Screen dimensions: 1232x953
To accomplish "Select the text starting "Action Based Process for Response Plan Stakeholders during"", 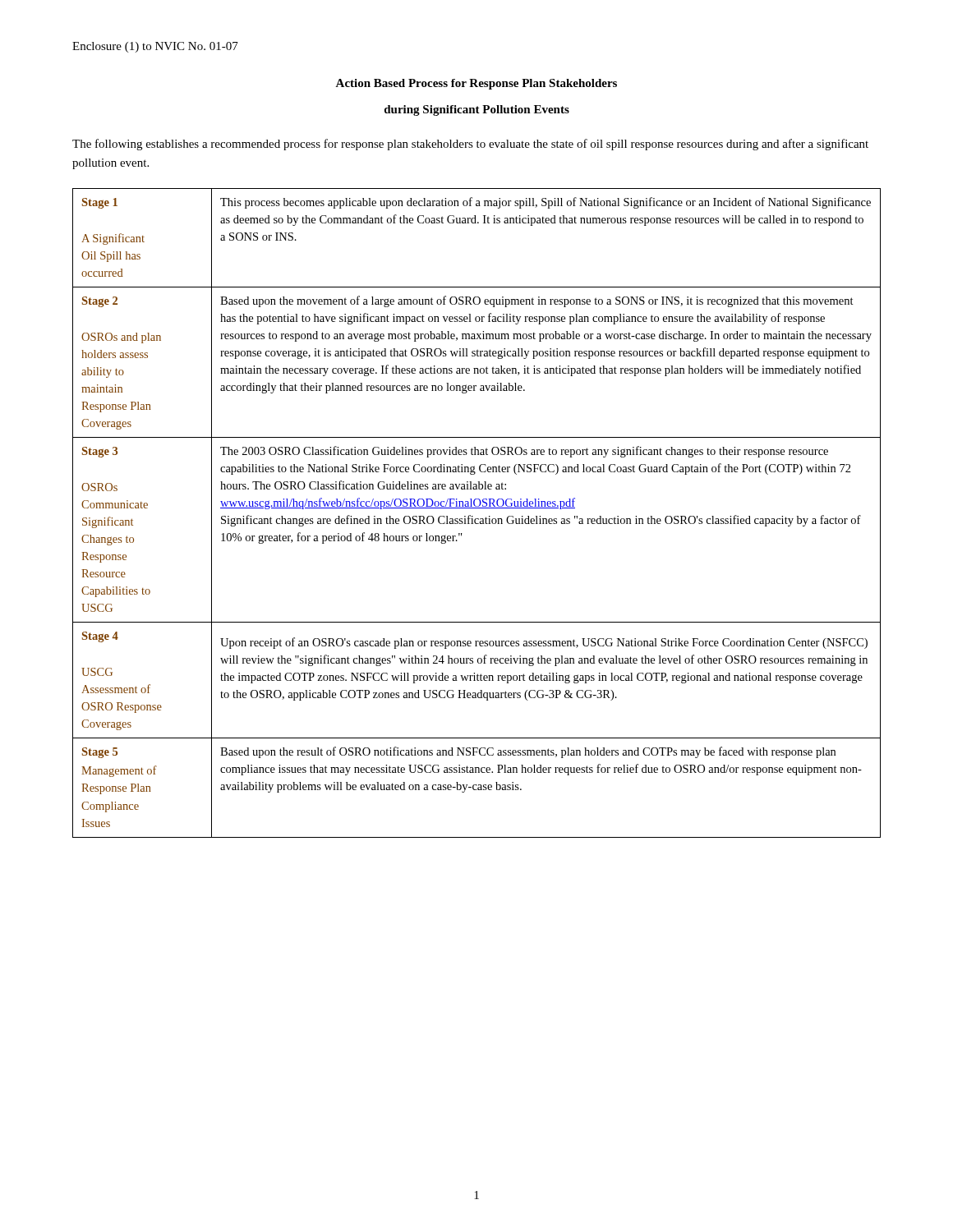I will (476, 97).
